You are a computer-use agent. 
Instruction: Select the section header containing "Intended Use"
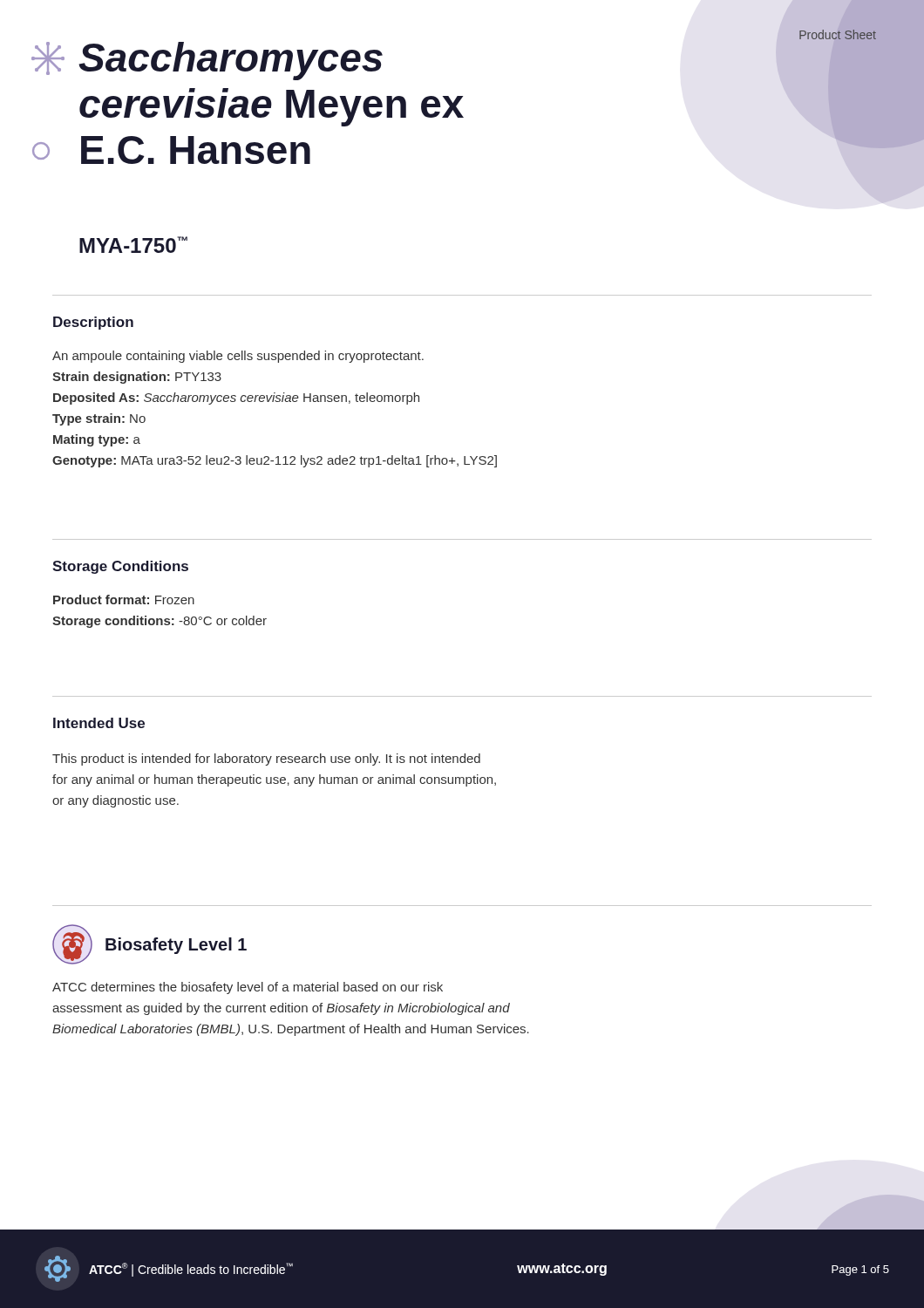(x=99, y=723)
